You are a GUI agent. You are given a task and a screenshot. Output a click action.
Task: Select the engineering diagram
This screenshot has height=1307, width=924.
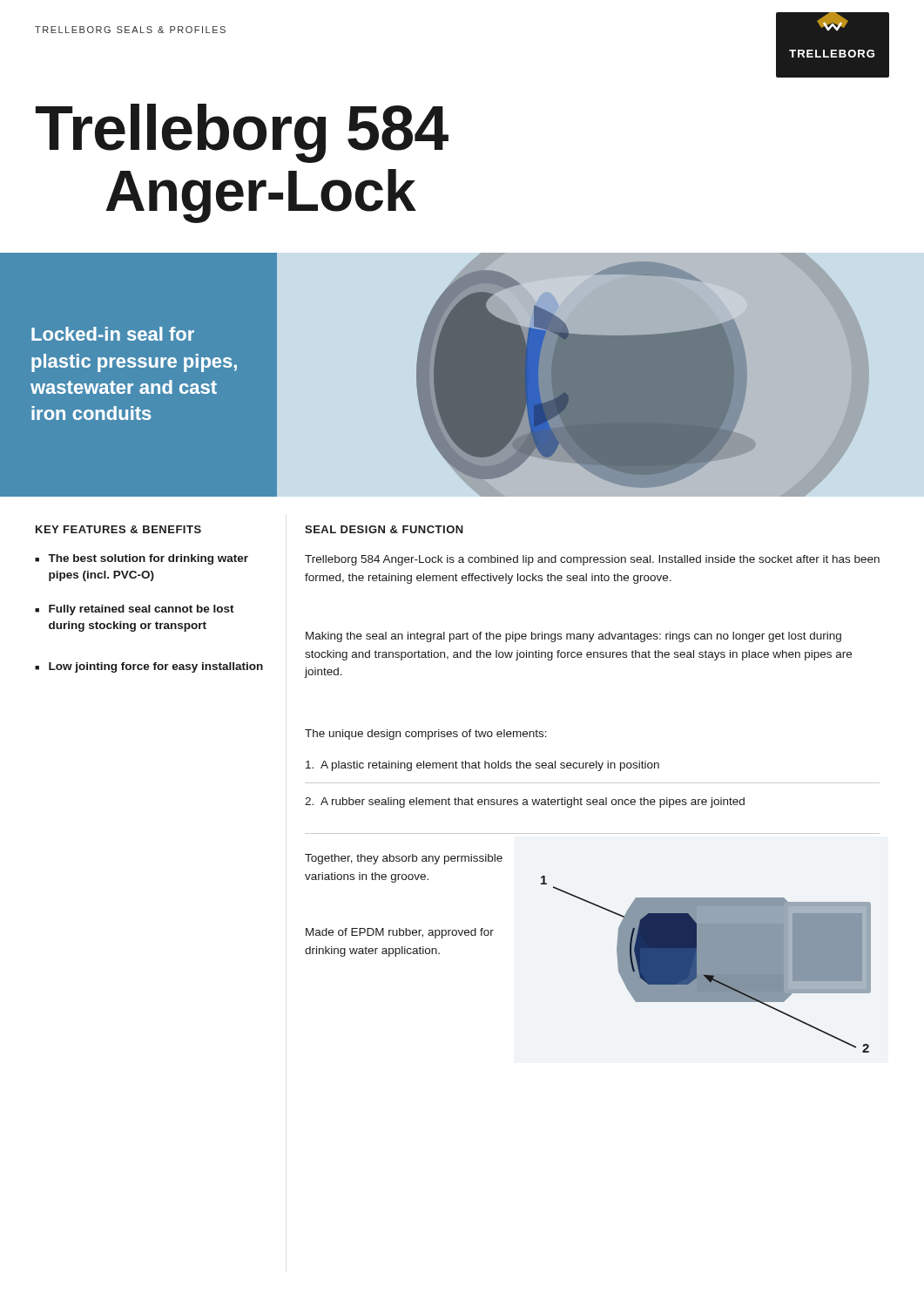tap(701, 950)
